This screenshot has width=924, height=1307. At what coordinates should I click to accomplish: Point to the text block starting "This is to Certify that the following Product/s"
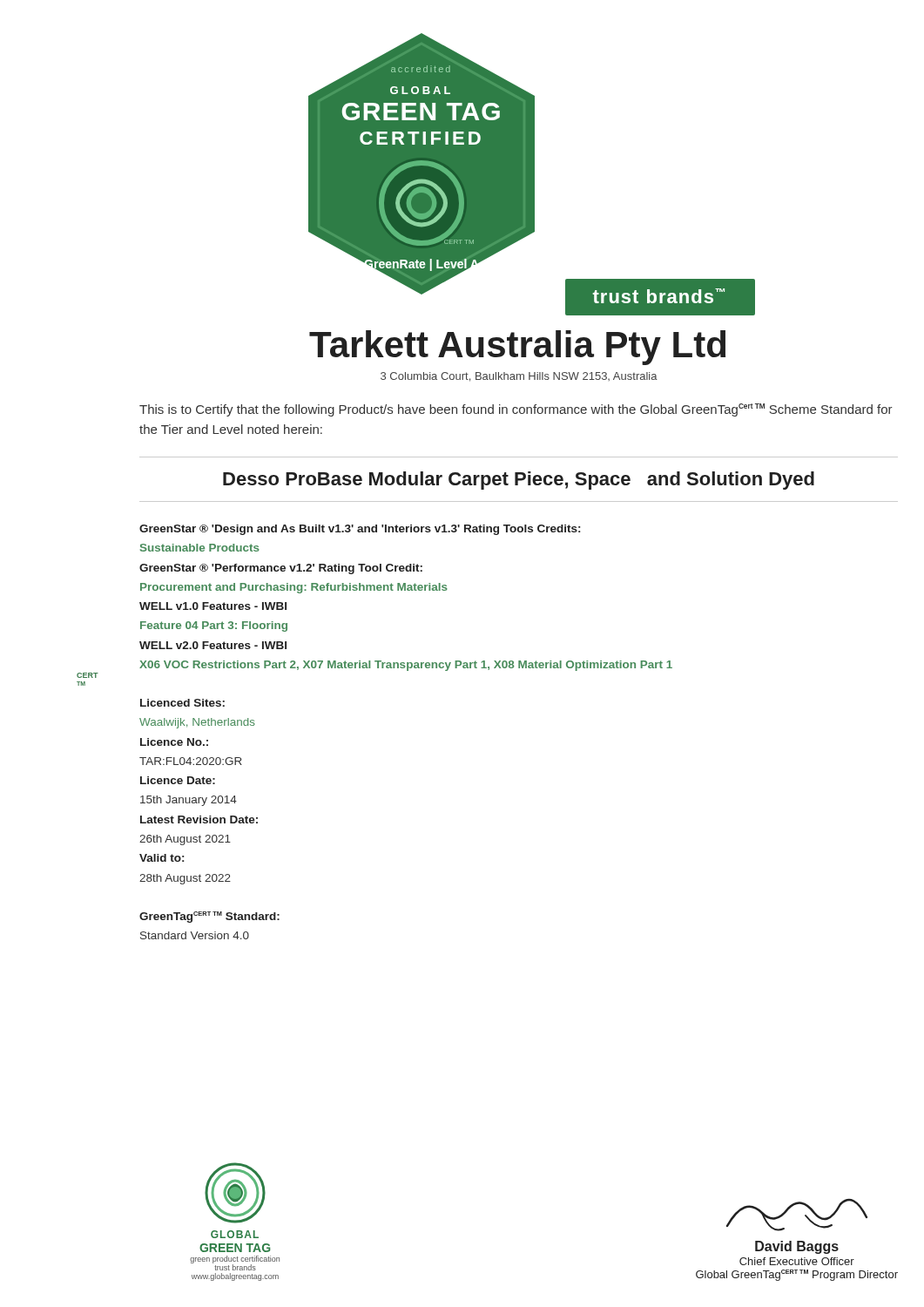coord(516,419)
